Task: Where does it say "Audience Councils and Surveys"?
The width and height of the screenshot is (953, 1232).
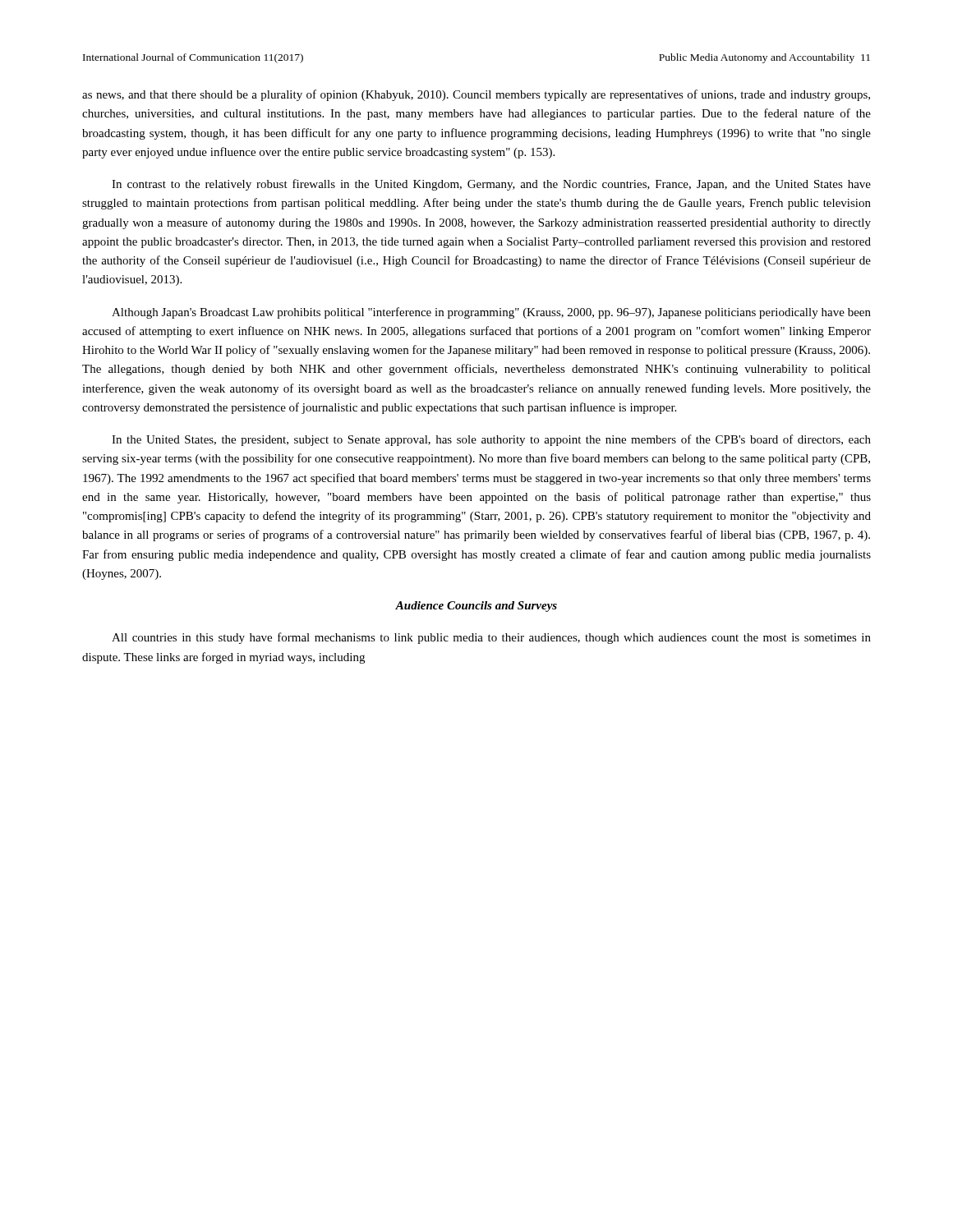Action: (476, 605)
